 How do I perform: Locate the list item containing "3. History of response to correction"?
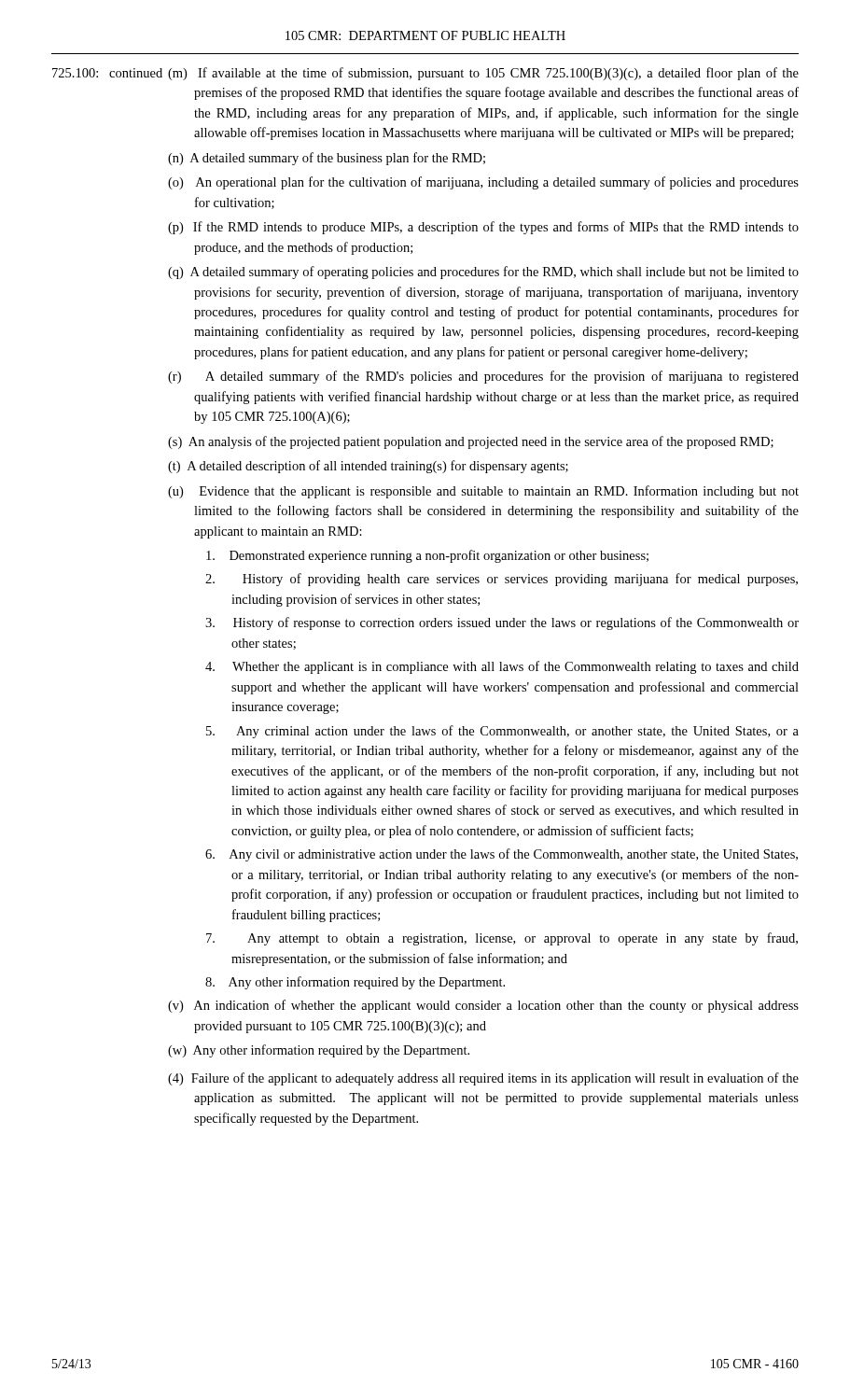coord(502,633)
